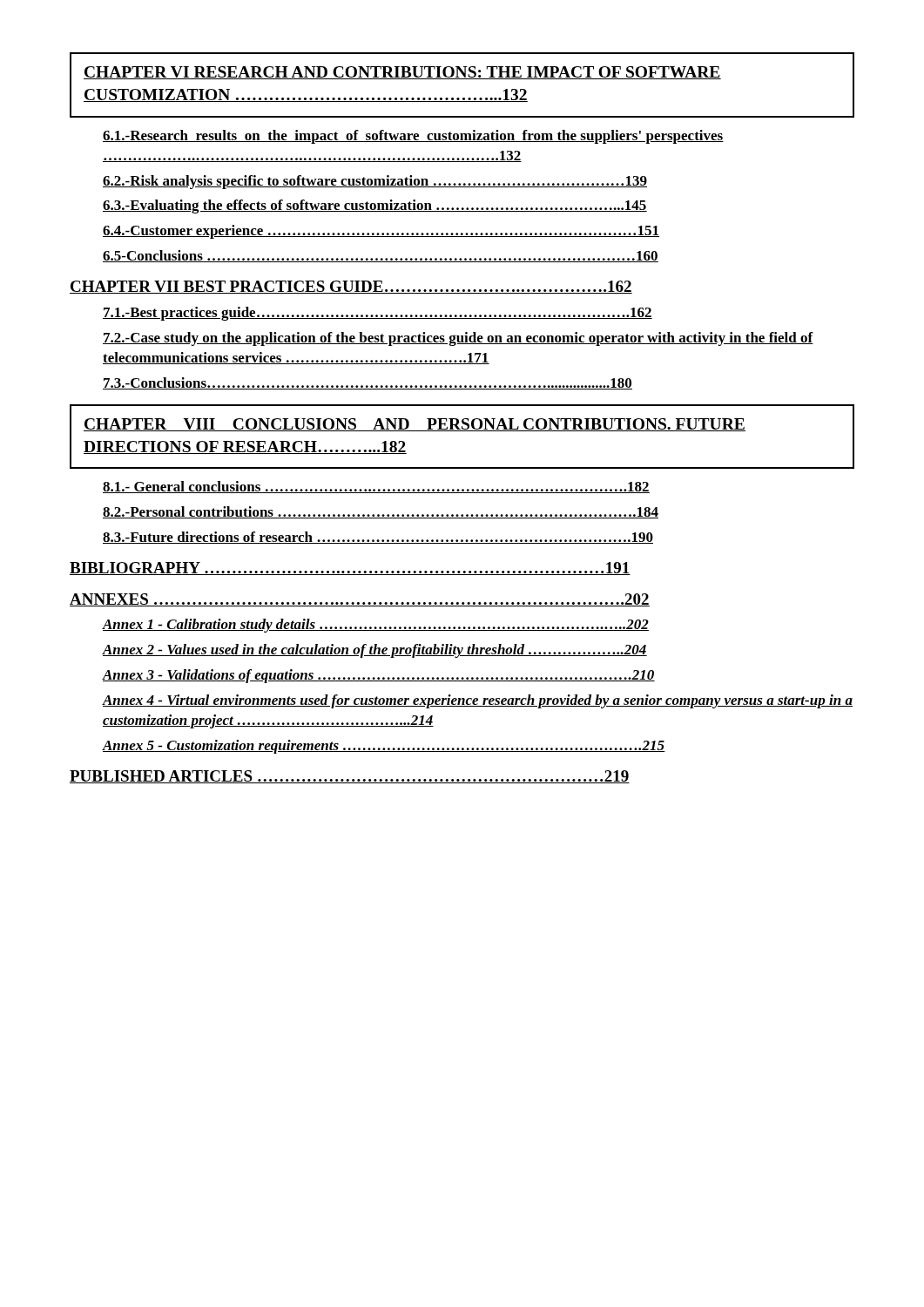Find the text starting "BIBLIOGRAPHY …………………….…………………………………………191"

pos(350,568)
